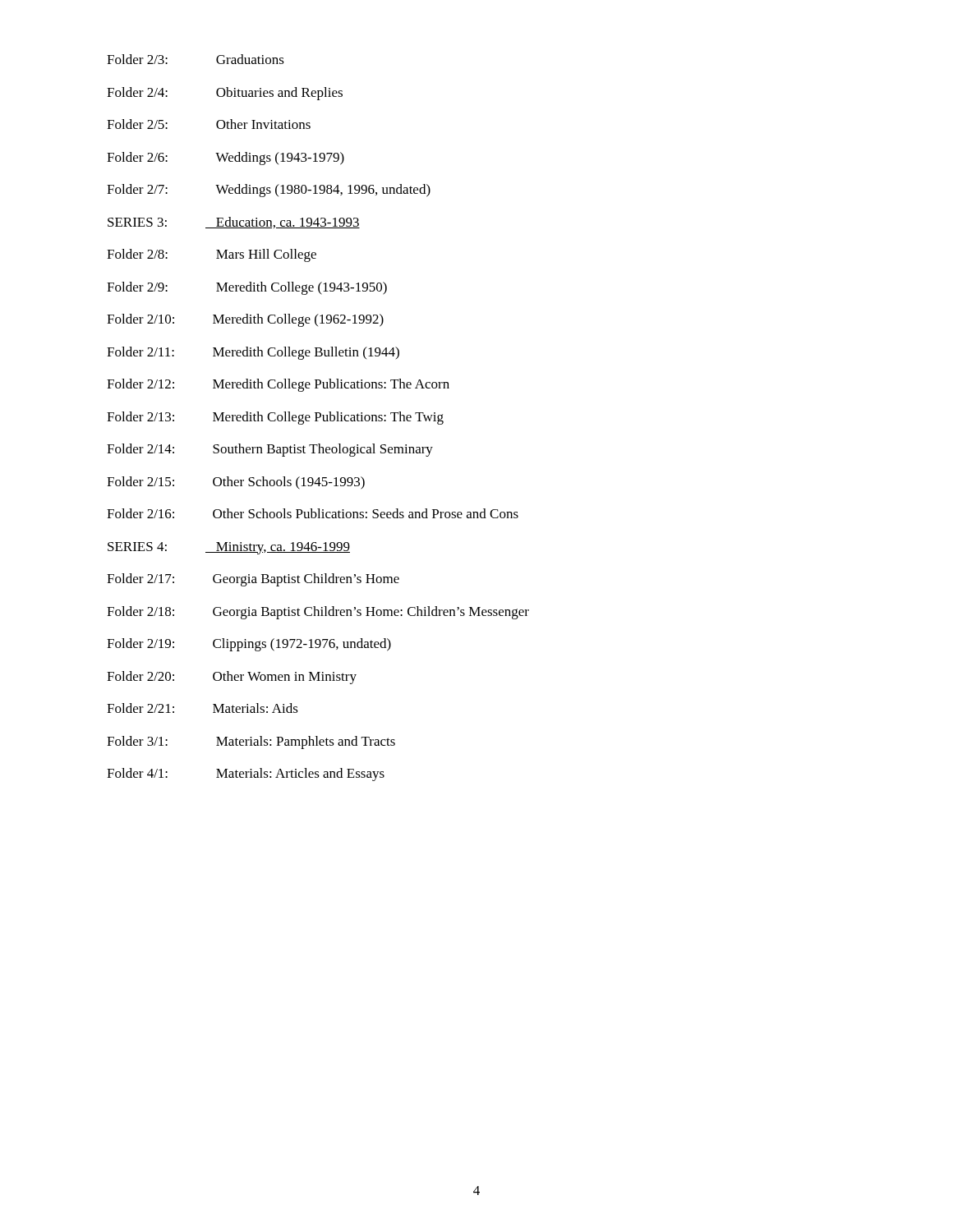Click on the block starting "Folder 2/3: Graduations"
Viewport: 953px width, 1232px height.
click(135, 58)
